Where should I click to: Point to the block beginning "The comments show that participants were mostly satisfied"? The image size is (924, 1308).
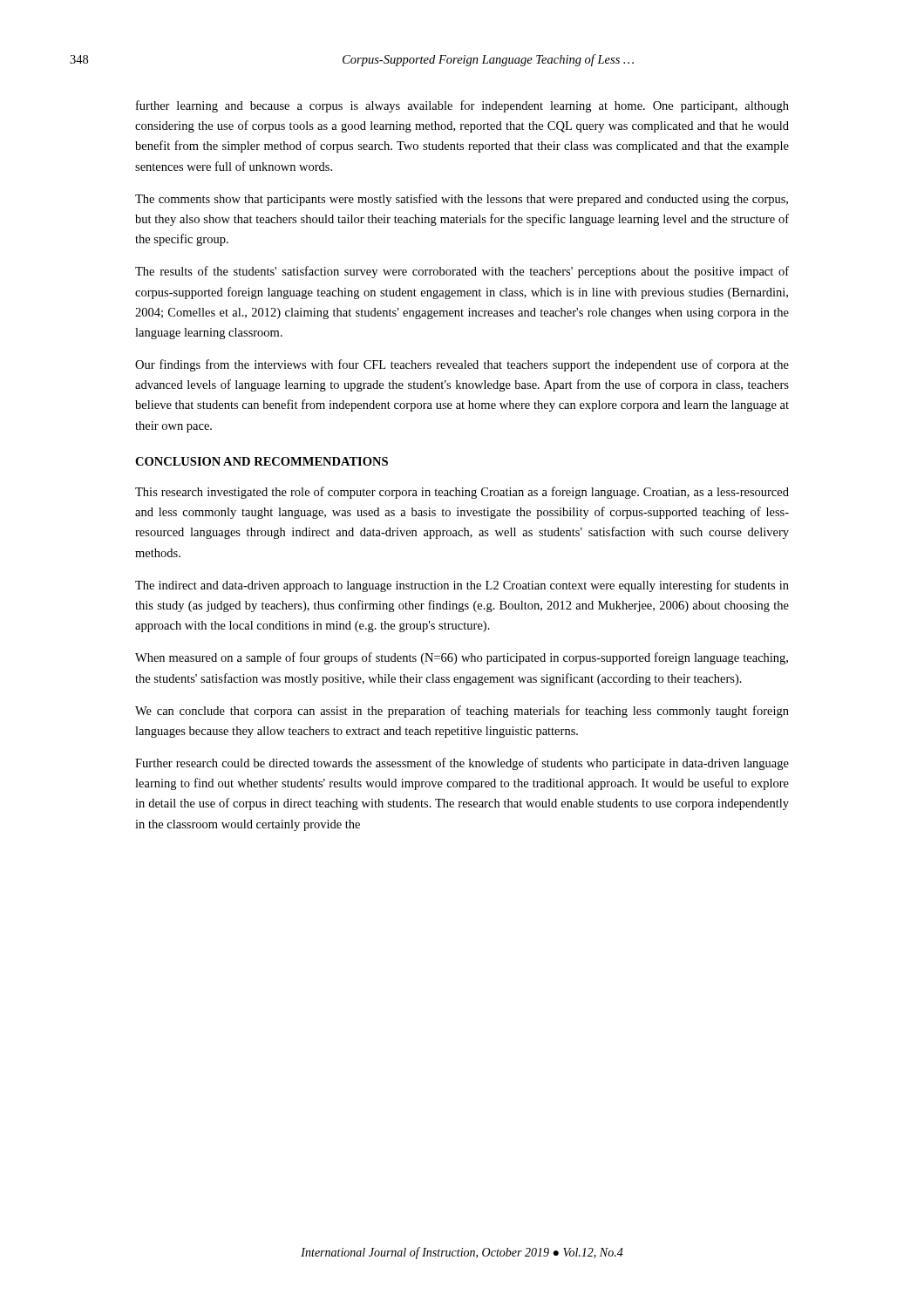tap(462, 219)
